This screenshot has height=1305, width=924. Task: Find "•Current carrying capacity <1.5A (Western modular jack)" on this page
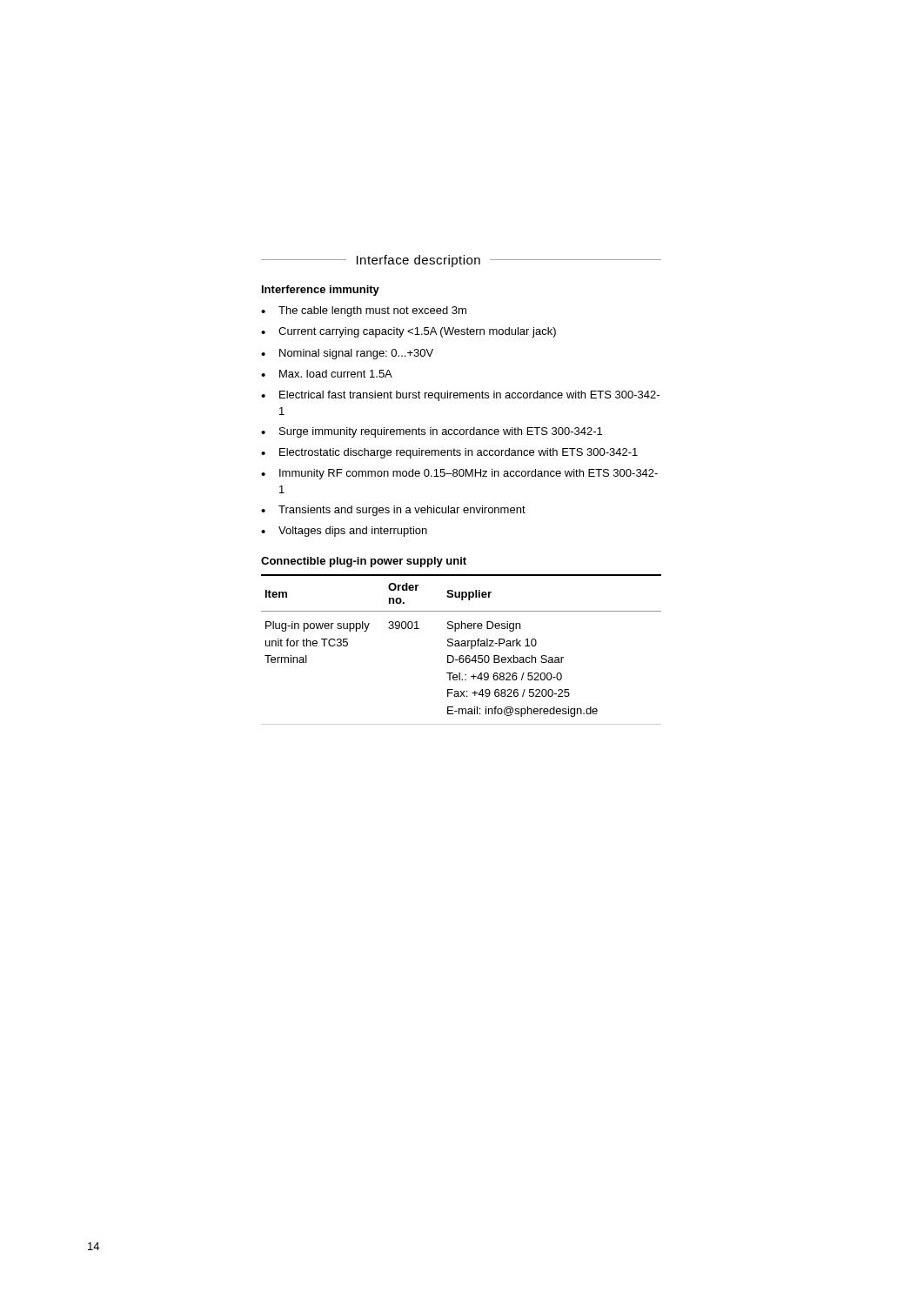[409, 333]
